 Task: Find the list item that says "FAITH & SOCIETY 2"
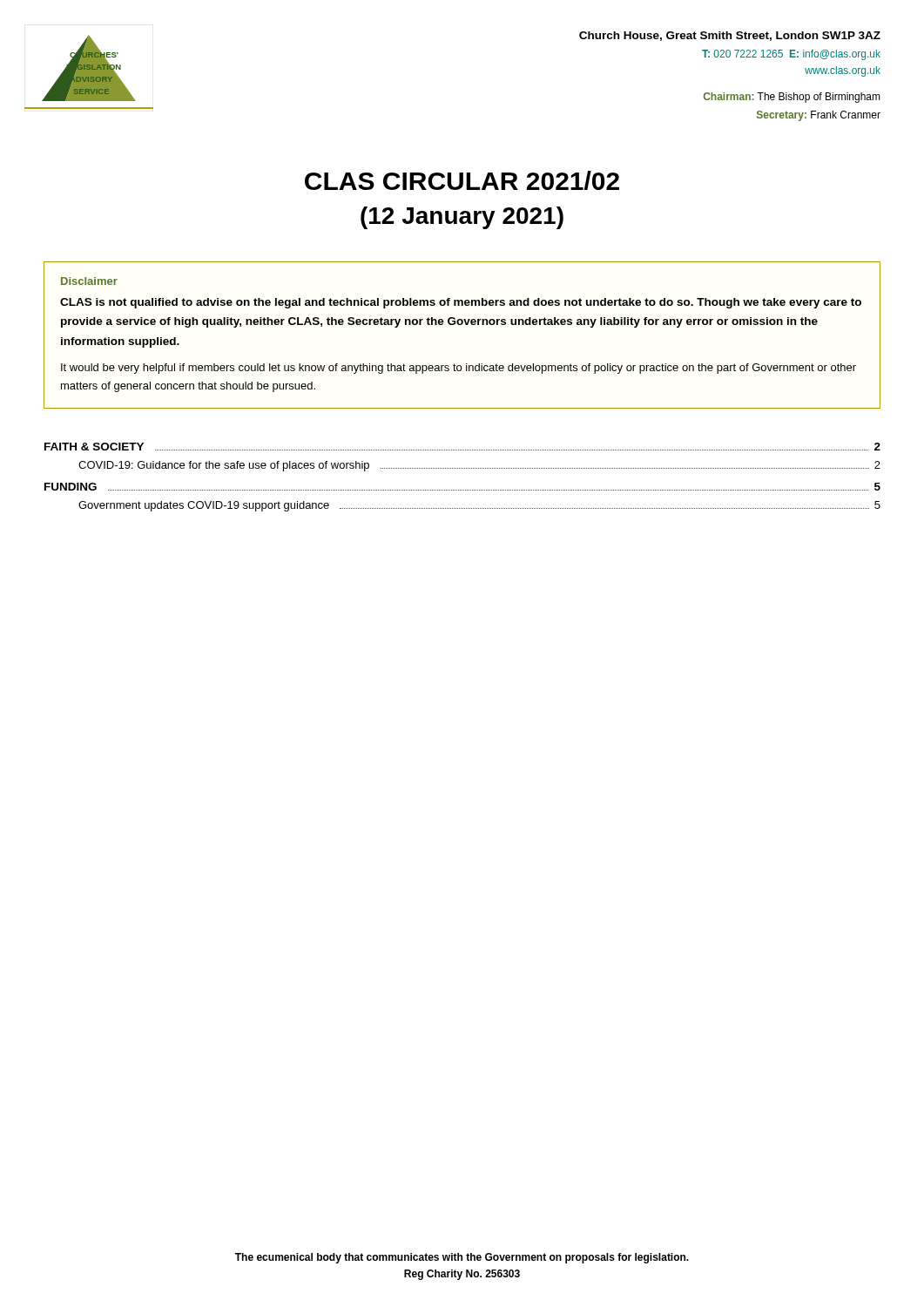point(462,446)
